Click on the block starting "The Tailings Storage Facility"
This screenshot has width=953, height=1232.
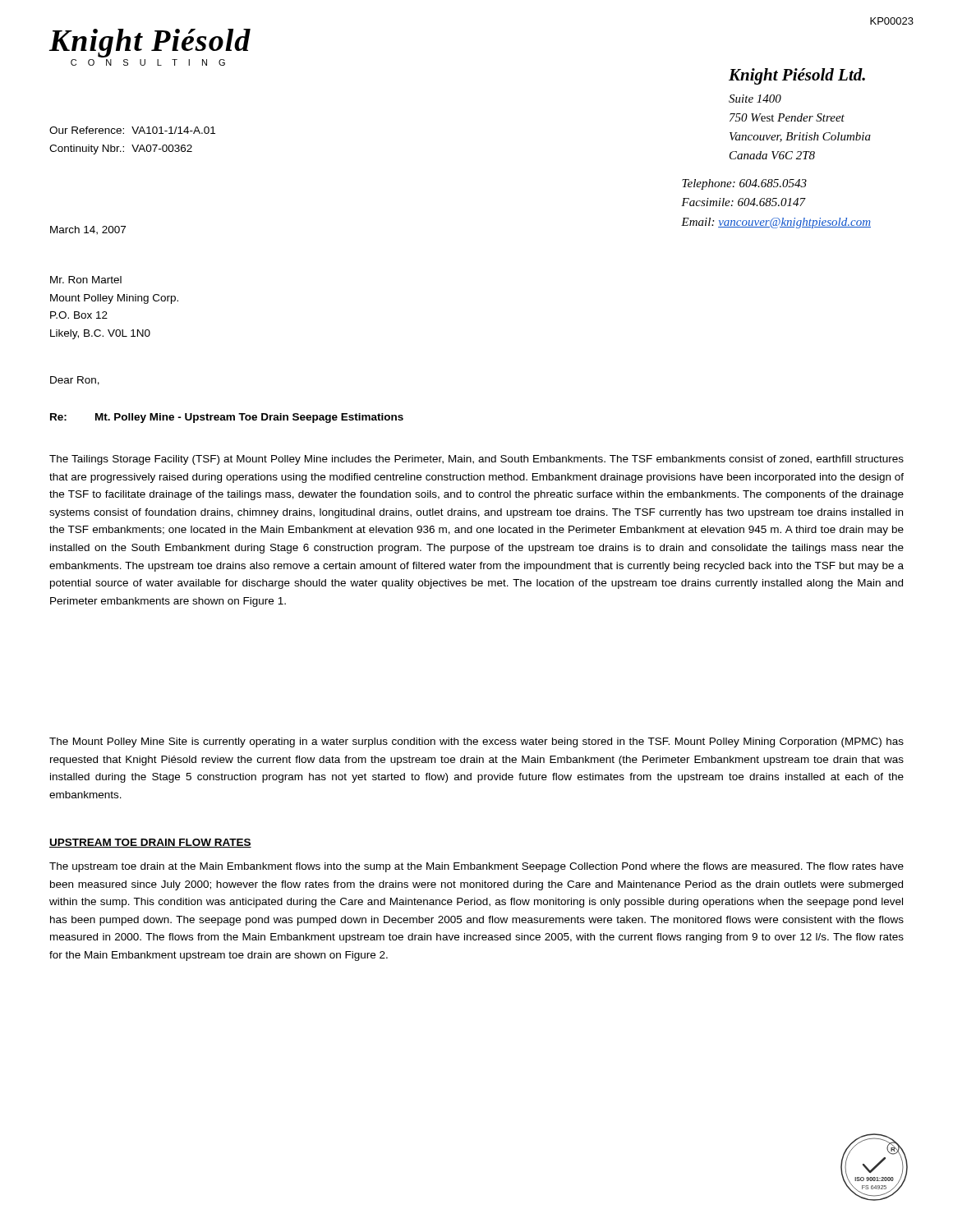pos(476,530)
